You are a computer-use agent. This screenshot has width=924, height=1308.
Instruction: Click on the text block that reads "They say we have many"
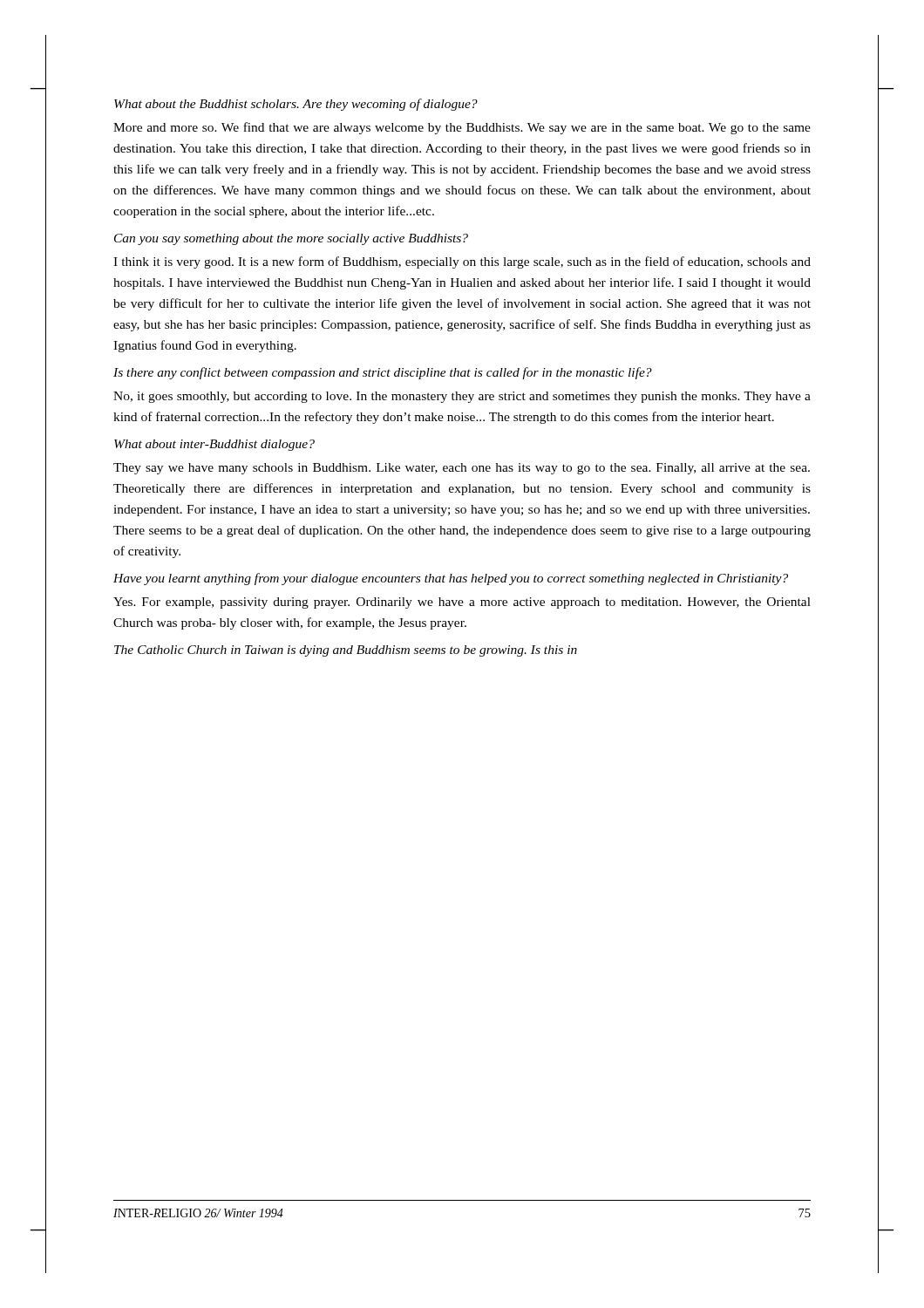pos(462,509)
